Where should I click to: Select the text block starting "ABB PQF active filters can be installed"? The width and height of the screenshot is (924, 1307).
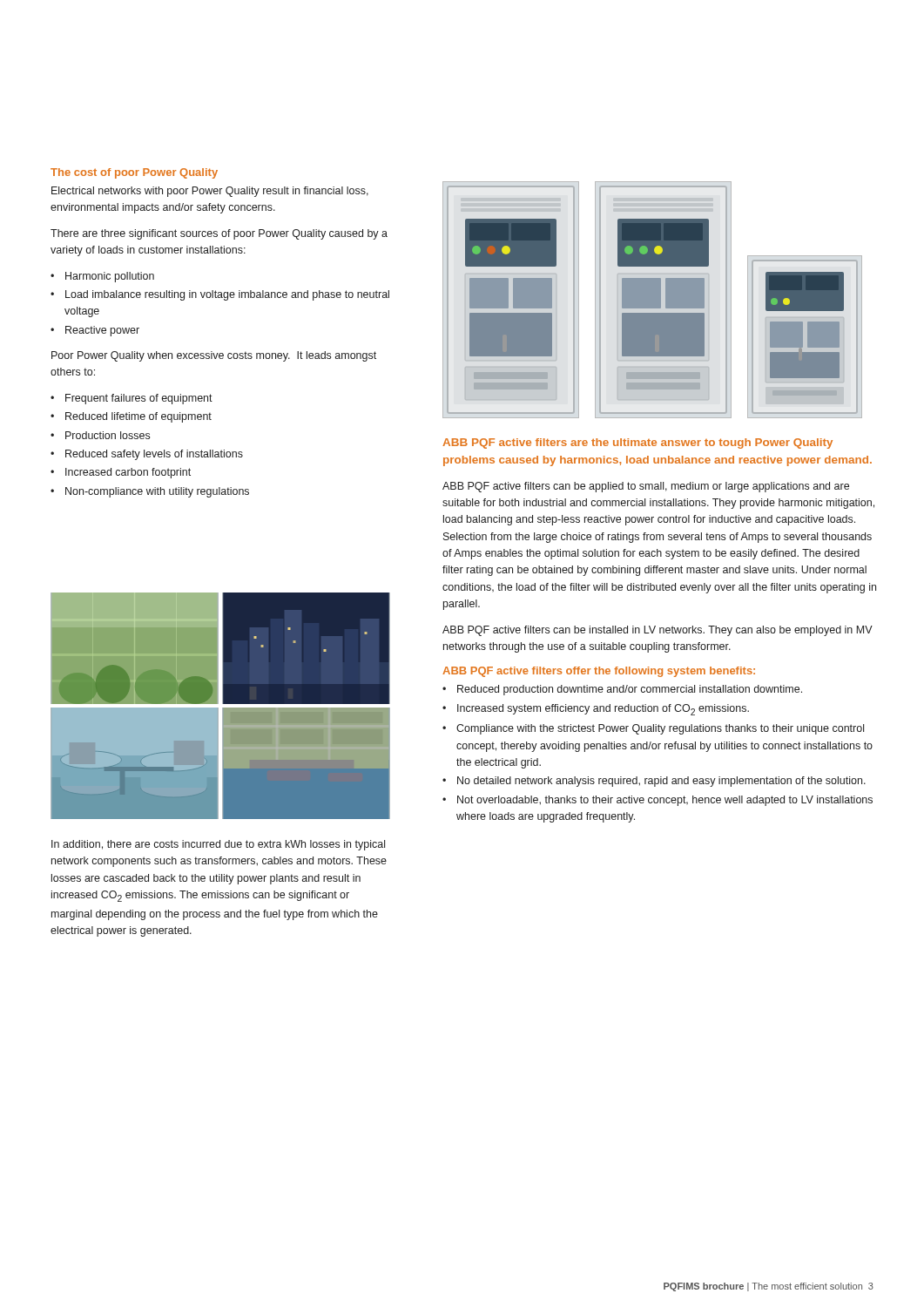pyautogui.click(x=657, y=638)
